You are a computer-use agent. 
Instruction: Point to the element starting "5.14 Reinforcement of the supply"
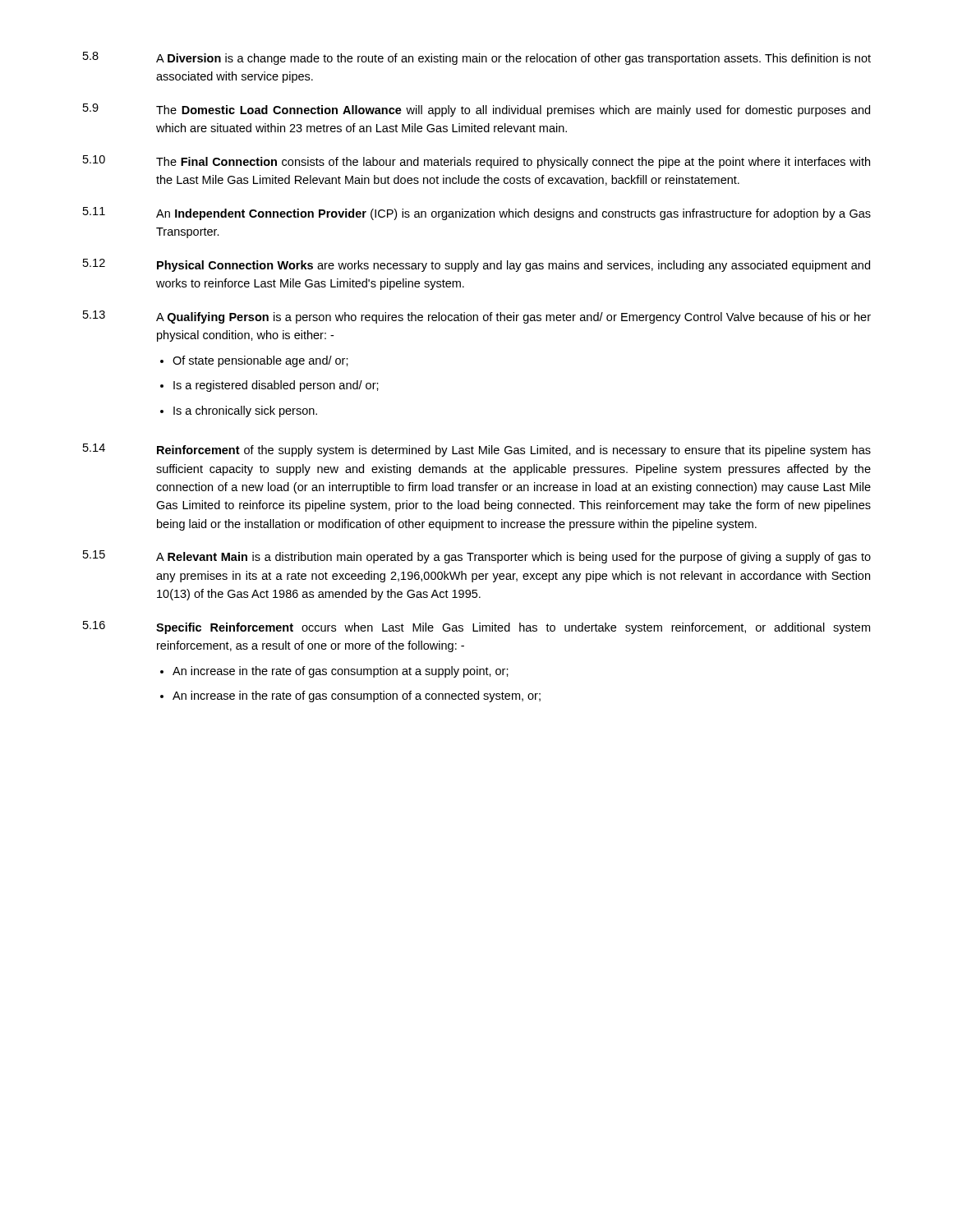476,487
